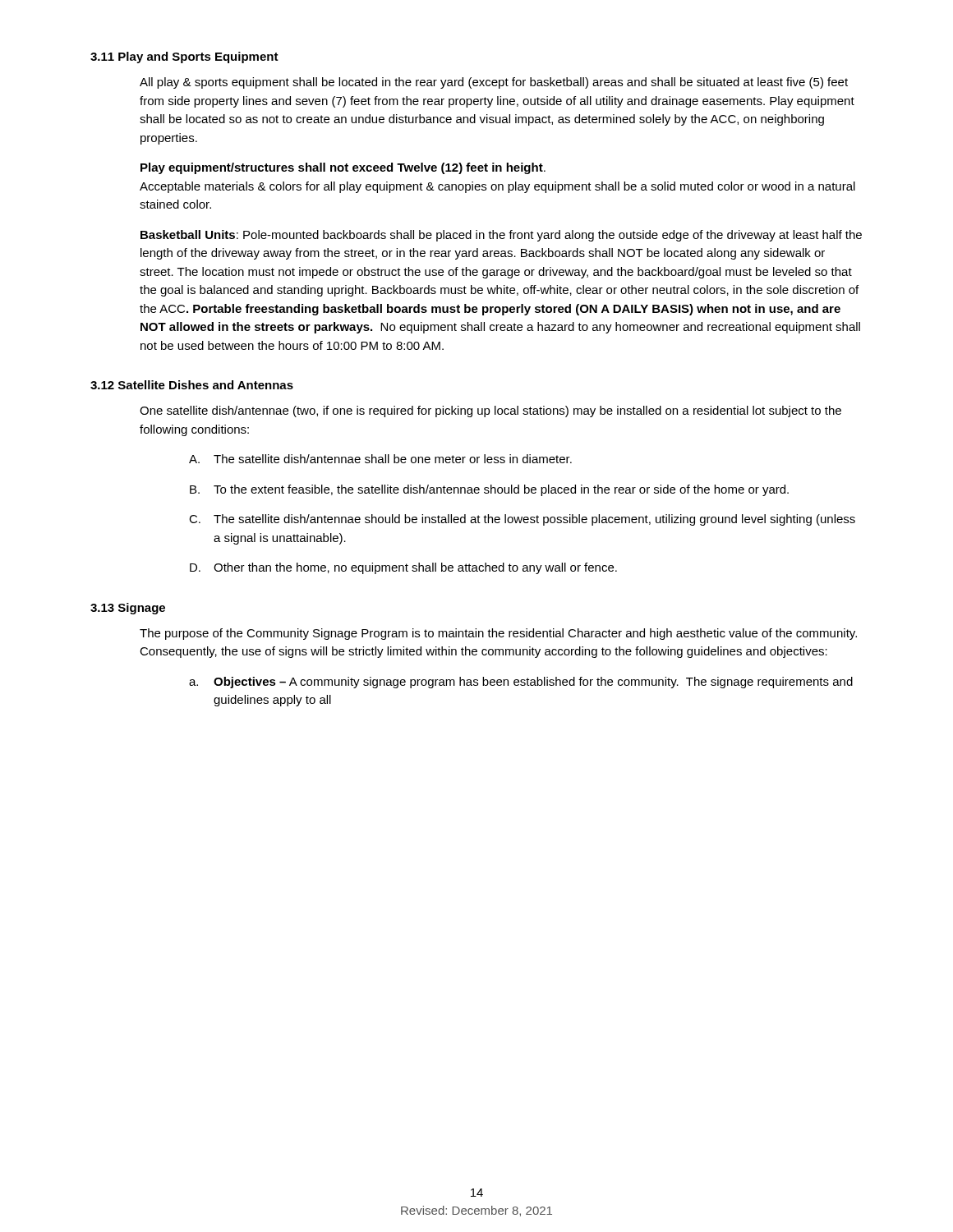Click on the passage starting "One satellite dish/antennae (two, if one"
This screenshot has width=953, height=1232.
(491, 419)
